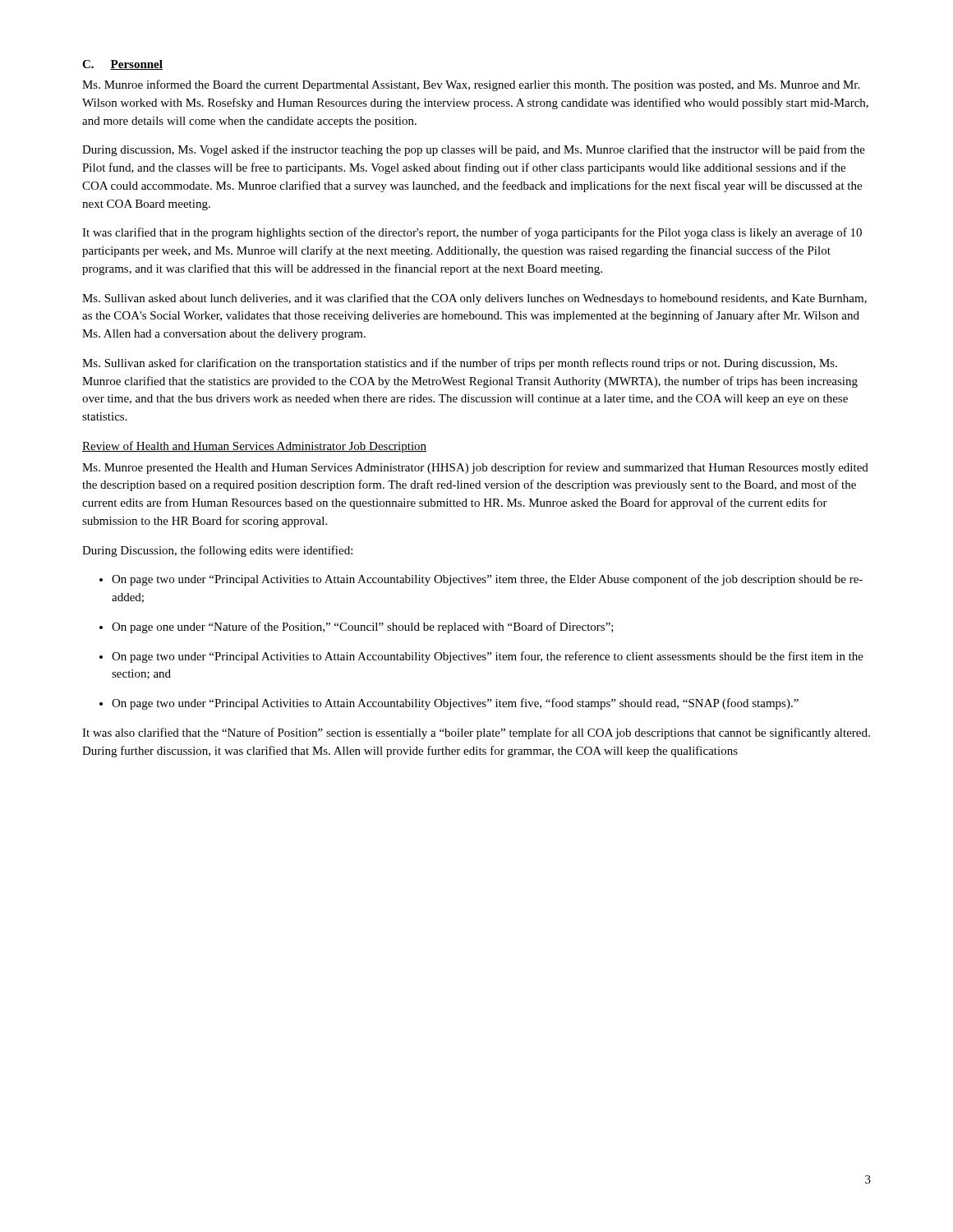Find the block on this page that starts "During discussion, Ms. Vogel asked if the instructor"
This screenshot has height=1232, width=953.
click(476, 177)
